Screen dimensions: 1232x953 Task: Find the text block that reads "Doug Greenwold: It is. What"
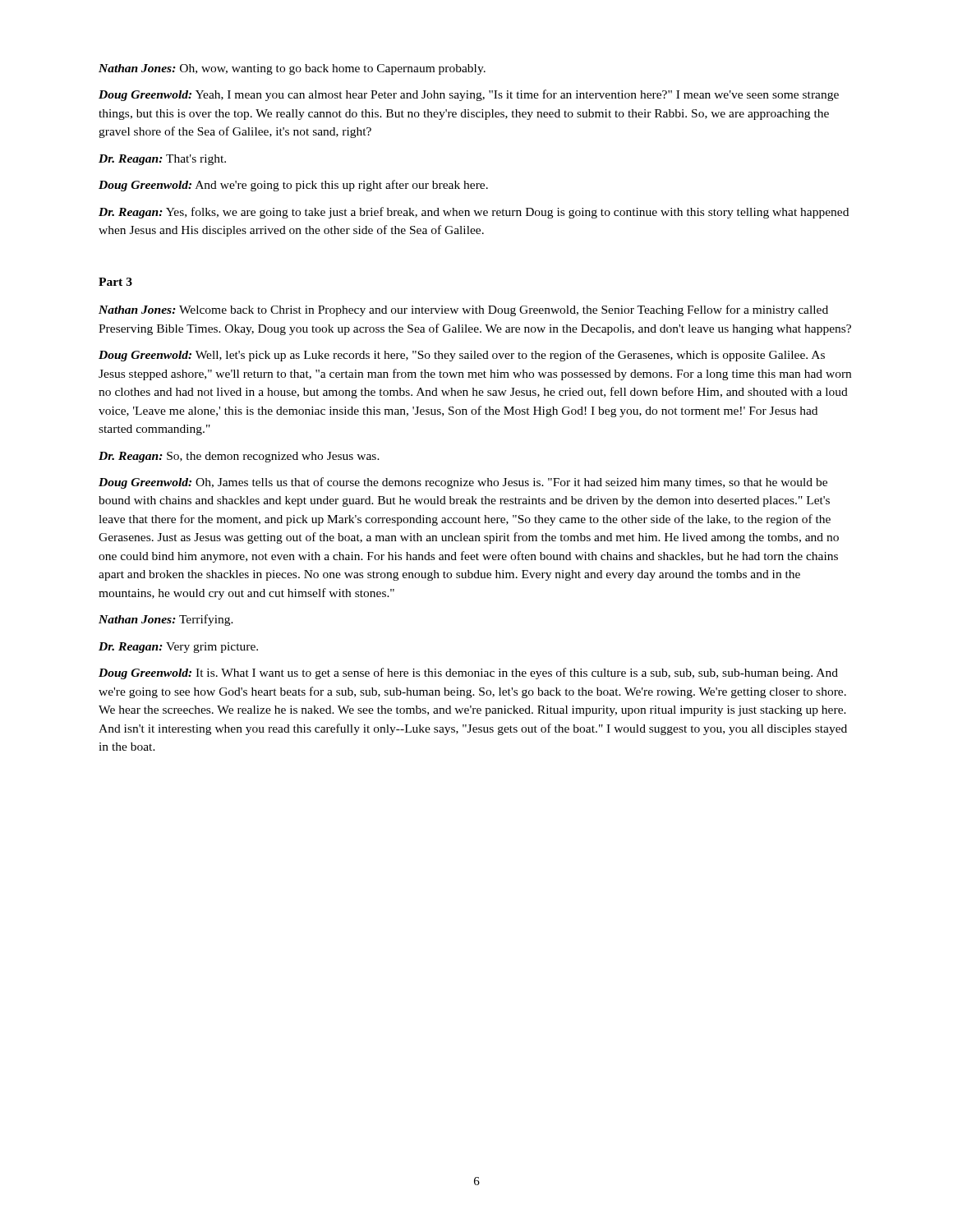point(476,710)
